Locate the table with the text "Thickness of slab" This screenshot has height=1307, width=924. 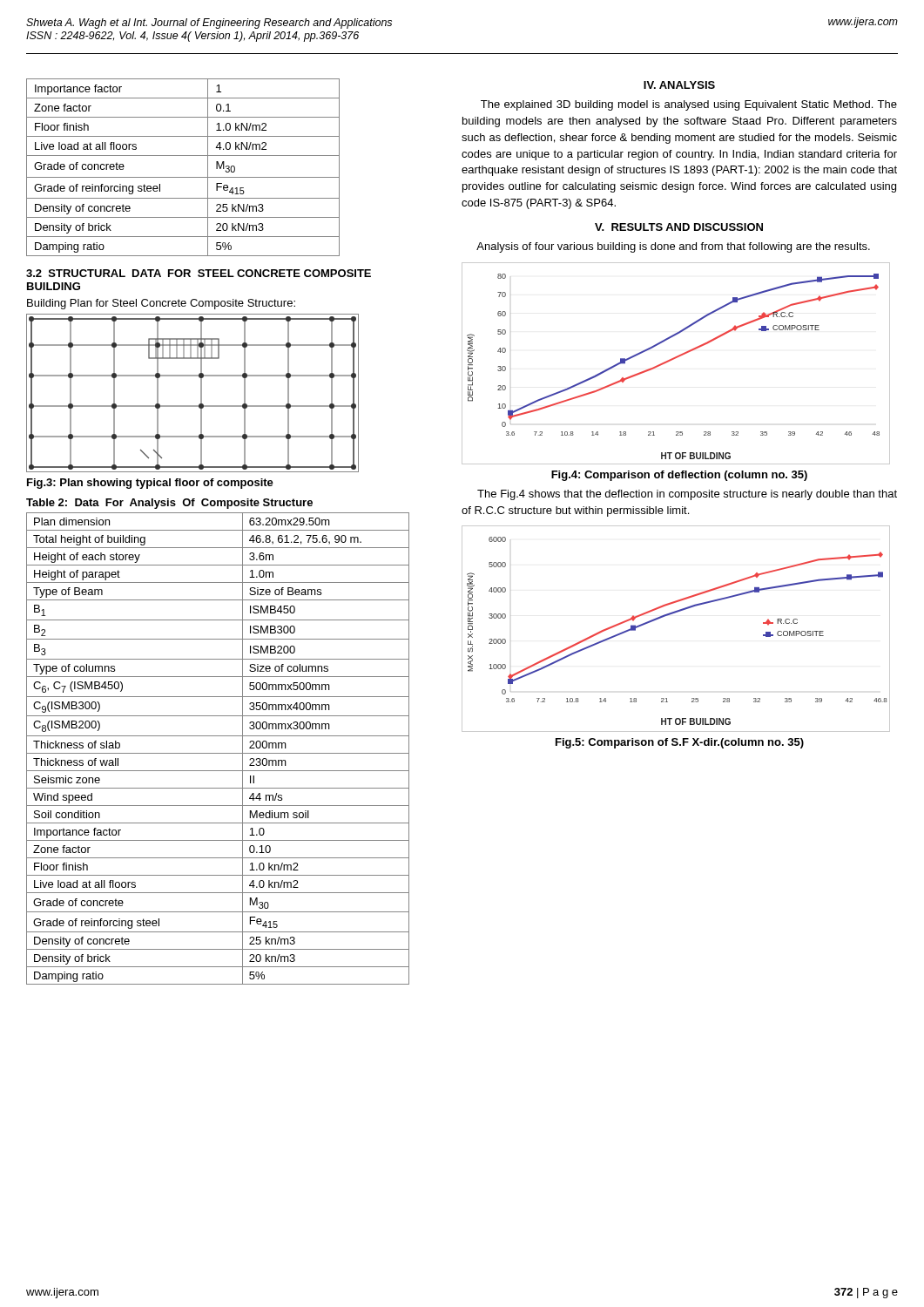tap(218, 749)
